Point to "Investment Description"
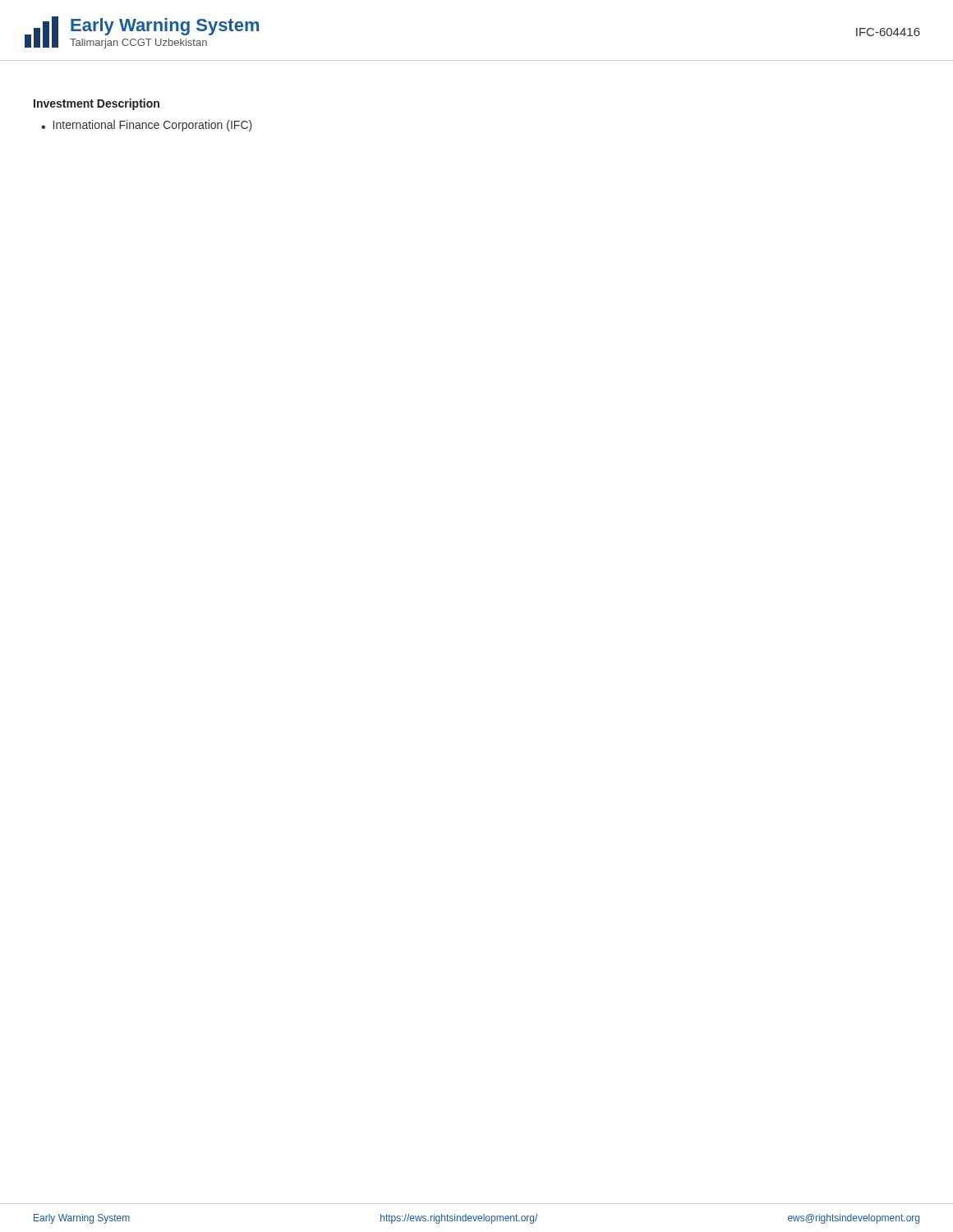The width and height of the screenshot is (953, 1232). point(96,104)
